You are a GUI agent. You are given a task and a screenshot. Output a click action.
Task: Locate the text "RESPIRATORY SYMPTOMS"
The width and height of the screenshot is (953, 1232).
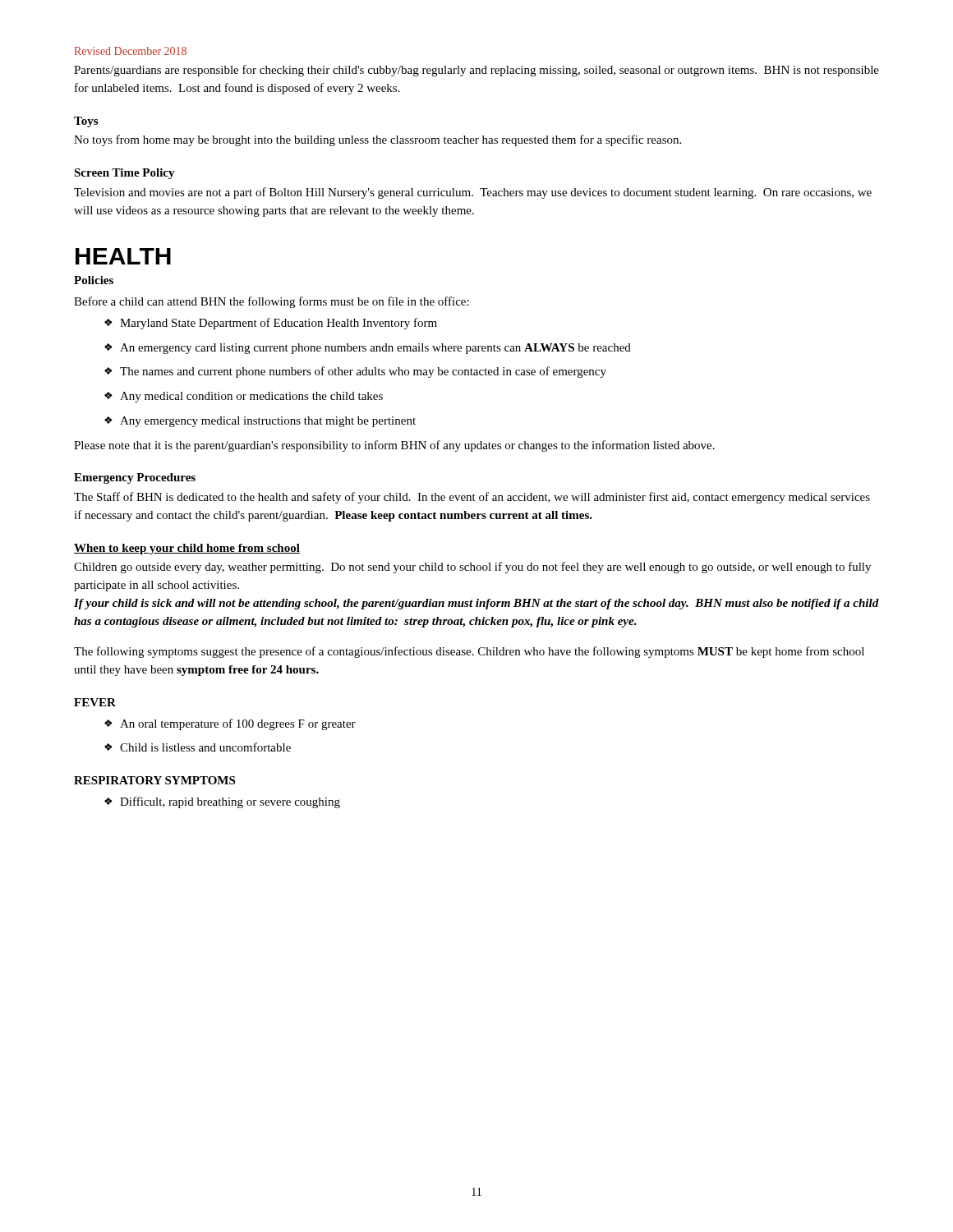[154, 780]
